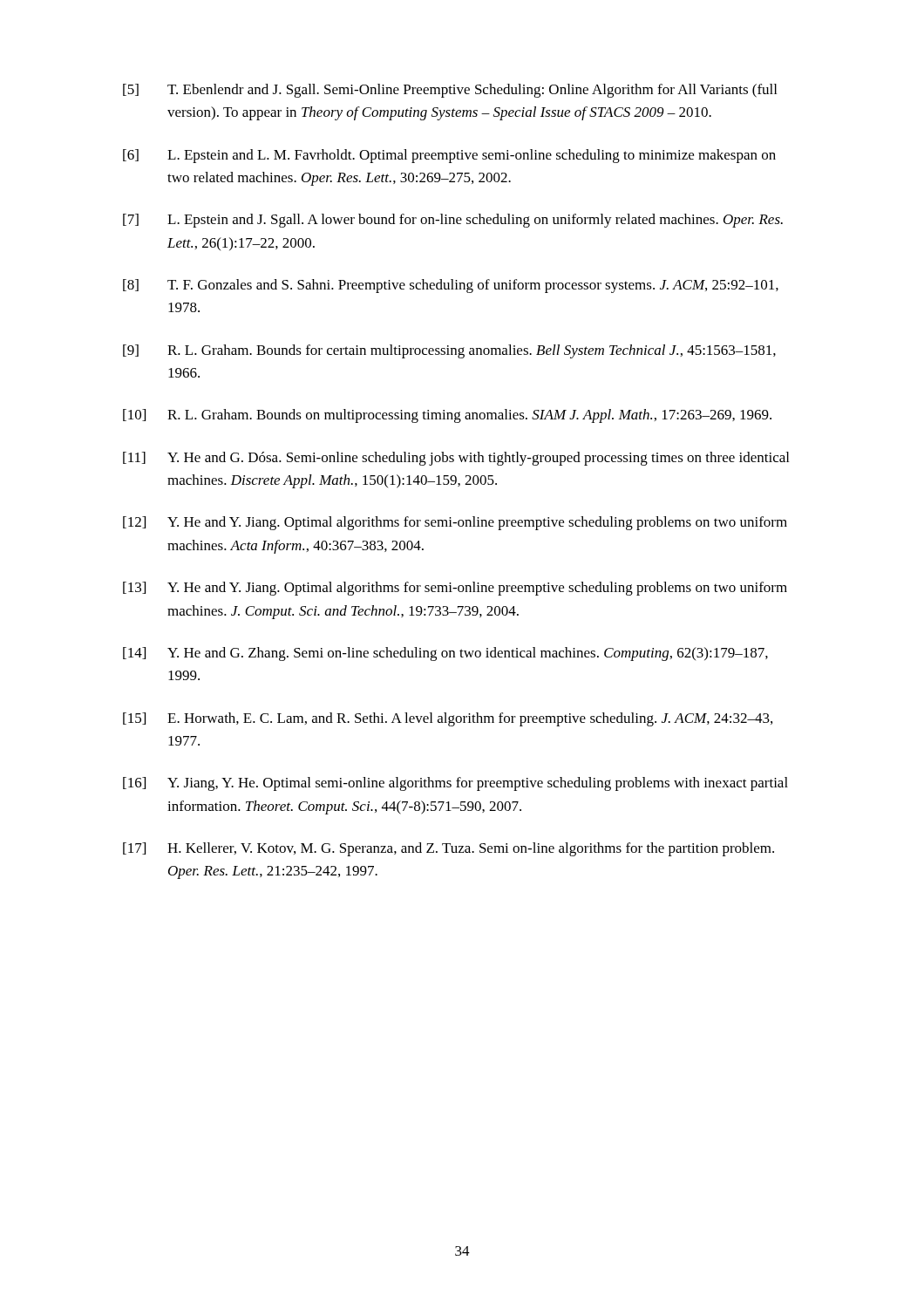Locate the block of text that opens with "[6] L. Epstein and L. M. Favrholdt. Optimal"

point(462,167)
